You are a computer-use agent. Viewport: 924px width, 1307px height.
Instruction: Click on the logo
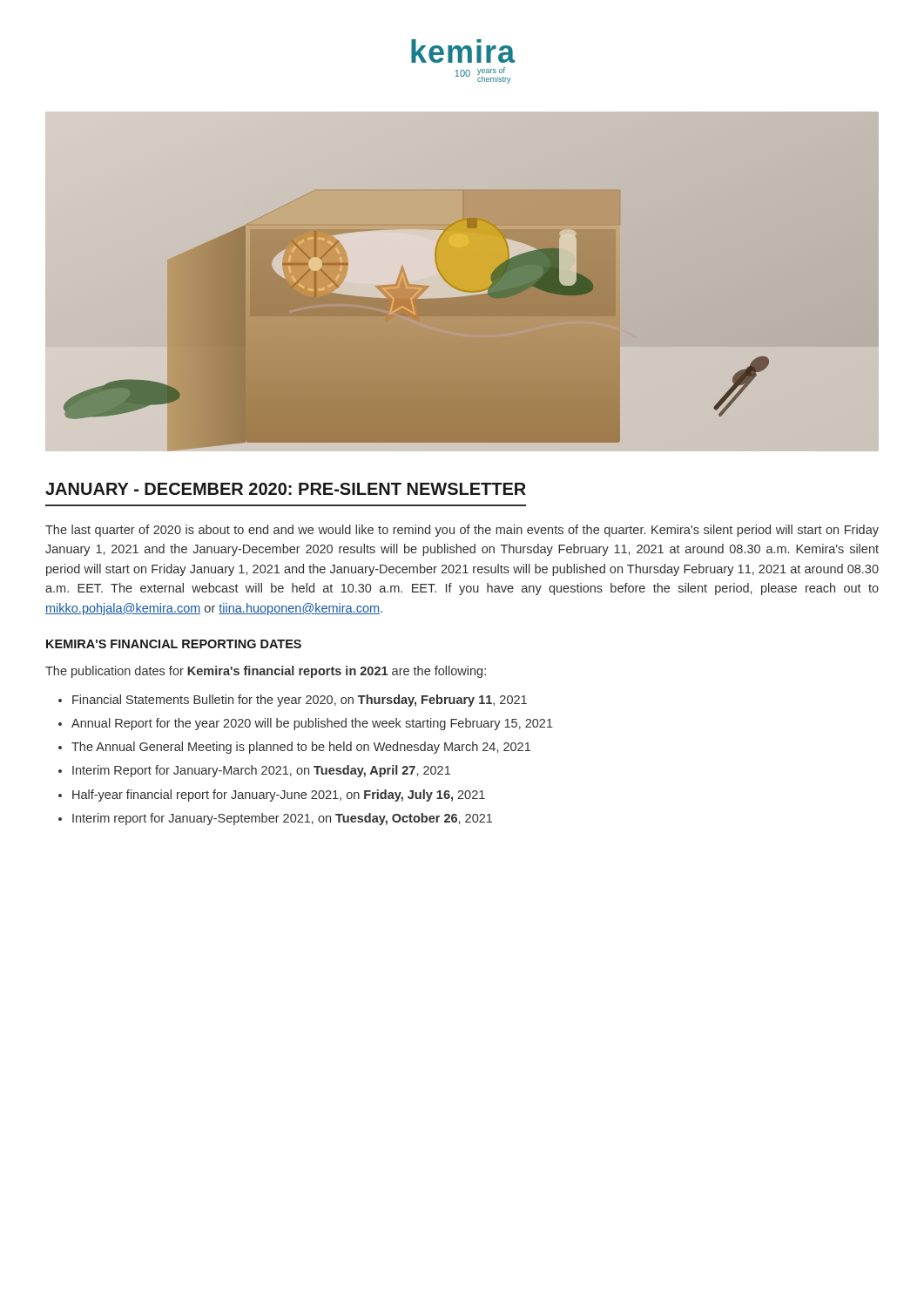tap(462, 56)
